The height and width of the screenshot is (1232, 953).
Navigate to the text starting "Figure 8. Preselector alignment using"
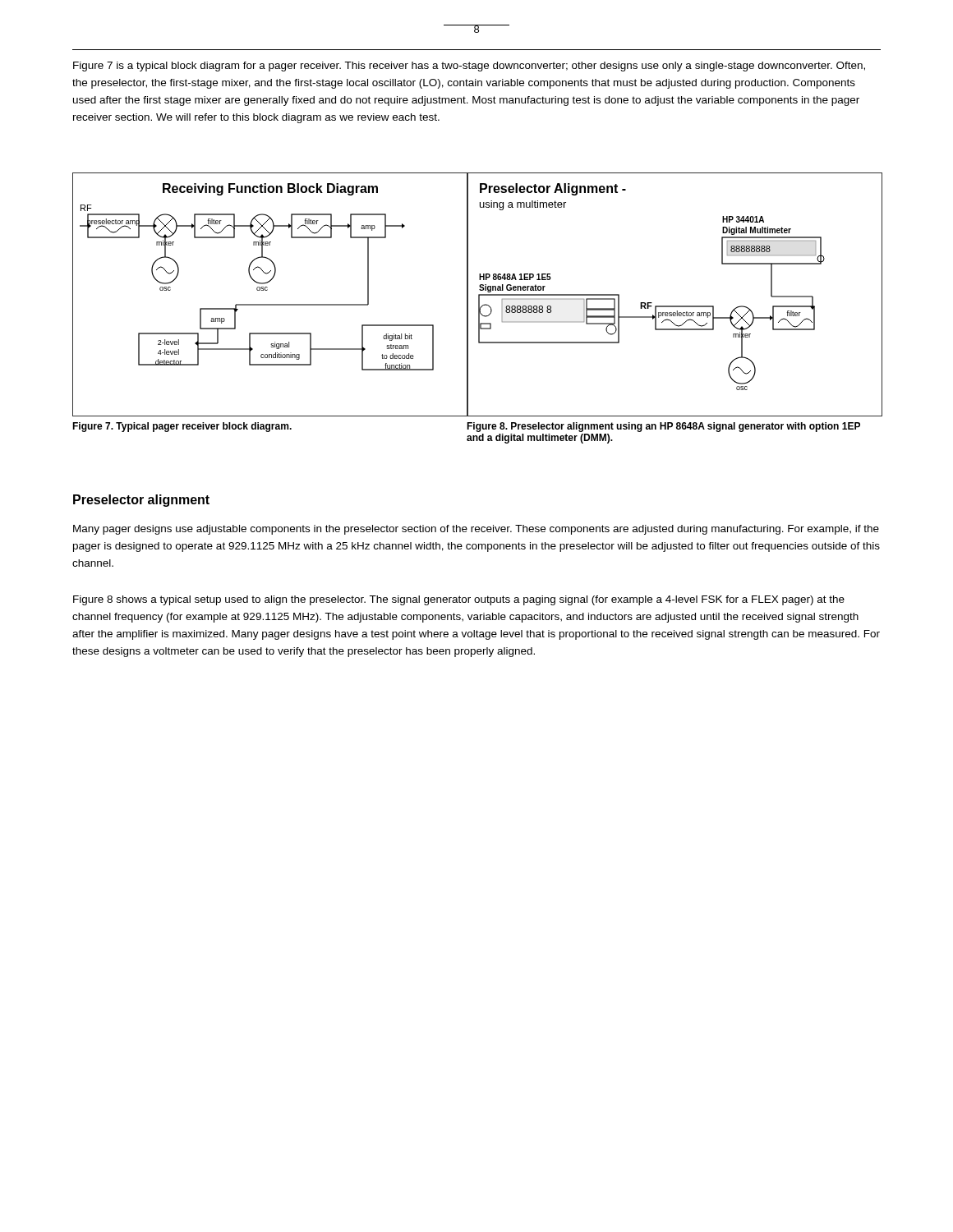point(664,432)
